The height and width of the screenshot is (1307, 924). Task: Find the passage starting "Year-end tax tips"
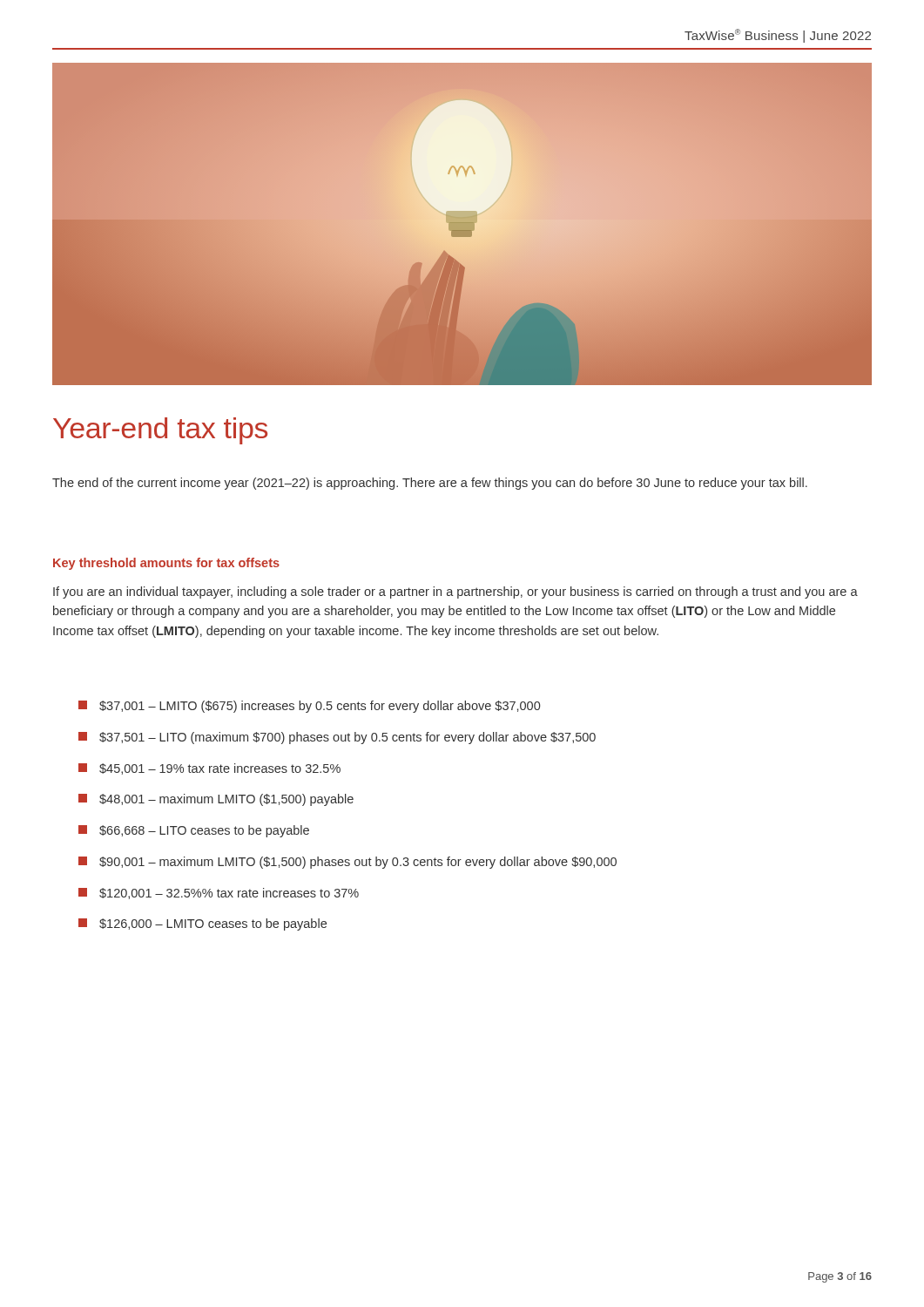point(160,428)
